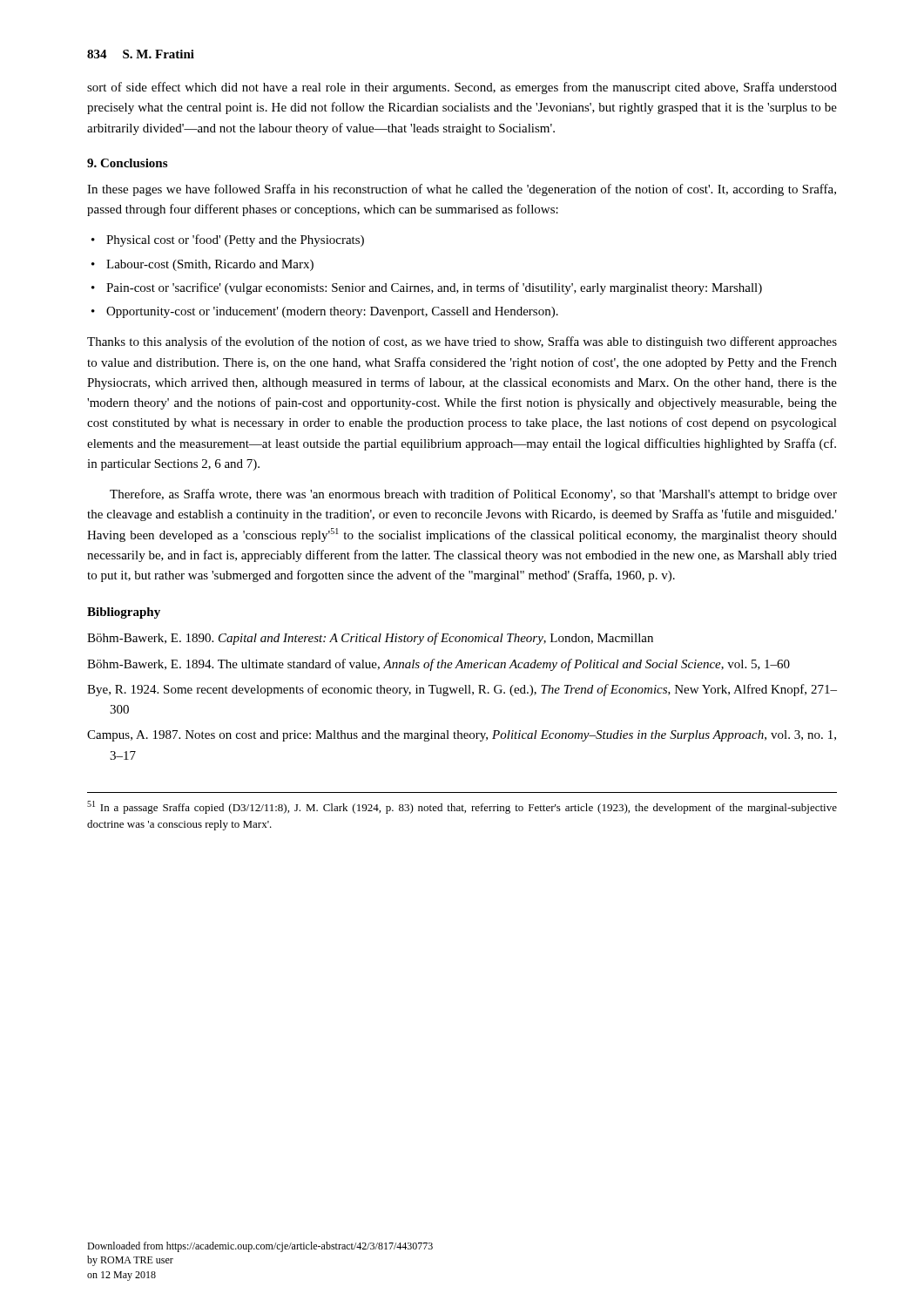Screen dimensions: 1307x924
Task: Point to the text block starting "Böhm-Bawerk, E. 1890."
Action: 370,638
